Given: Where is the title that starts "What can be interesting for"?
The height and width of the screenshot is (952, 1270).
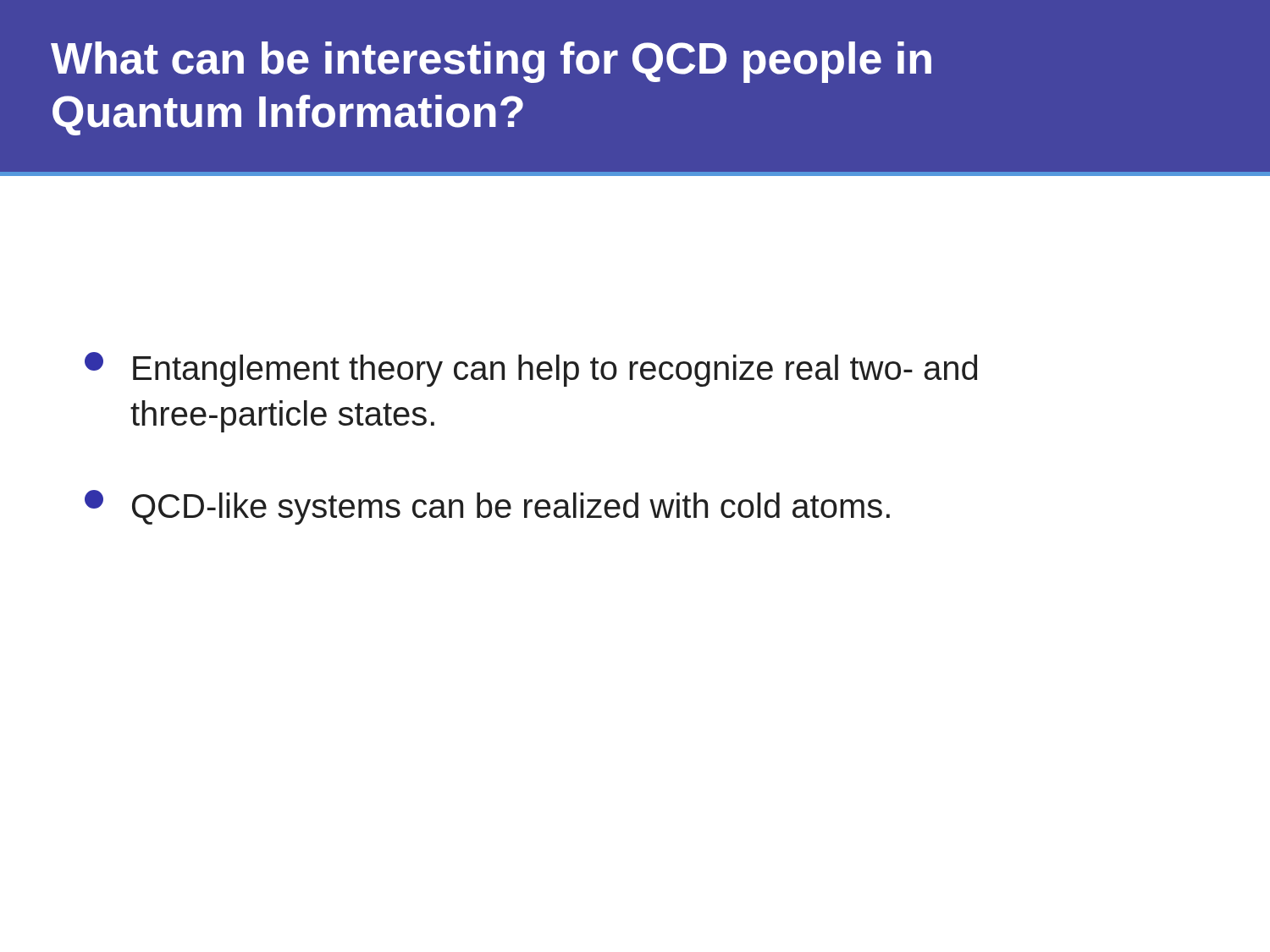Looking at the screenshot, I should 635,88.
